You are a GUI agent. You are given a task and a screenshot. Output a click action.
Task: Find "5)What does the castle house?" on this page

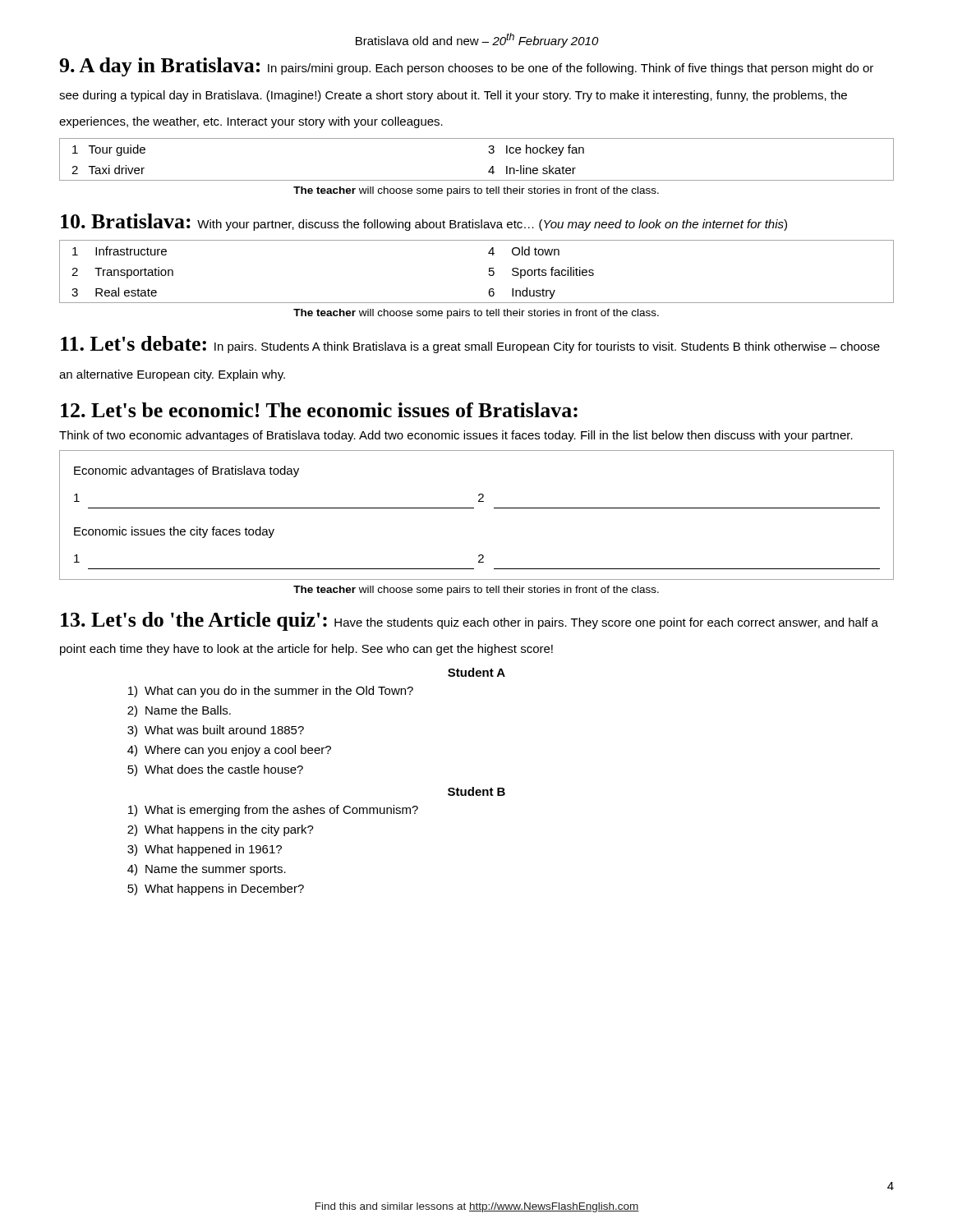(x=215, y=770)
